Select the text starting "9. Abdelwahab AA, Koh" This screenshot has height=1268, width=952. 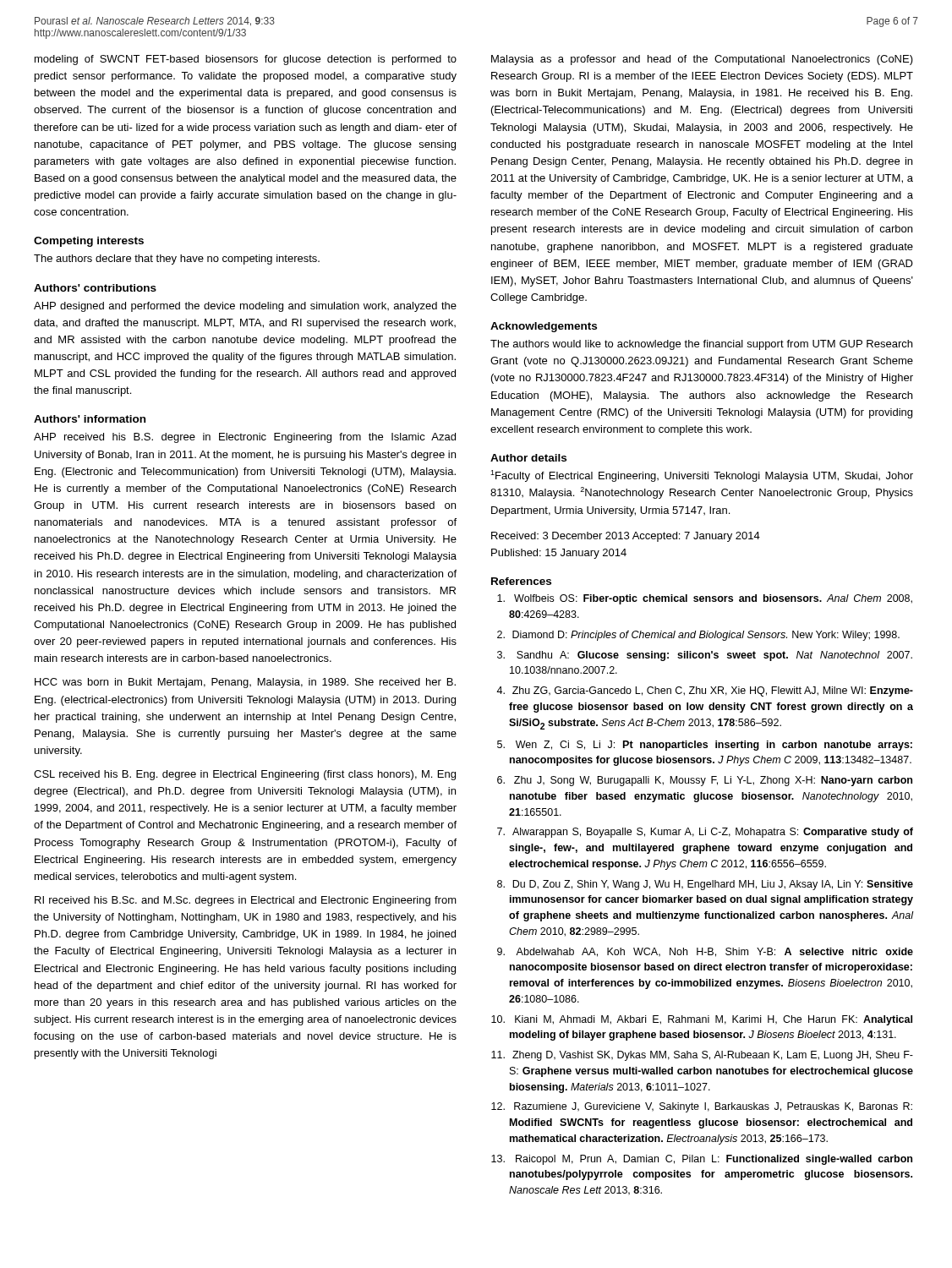click(702, 975)
